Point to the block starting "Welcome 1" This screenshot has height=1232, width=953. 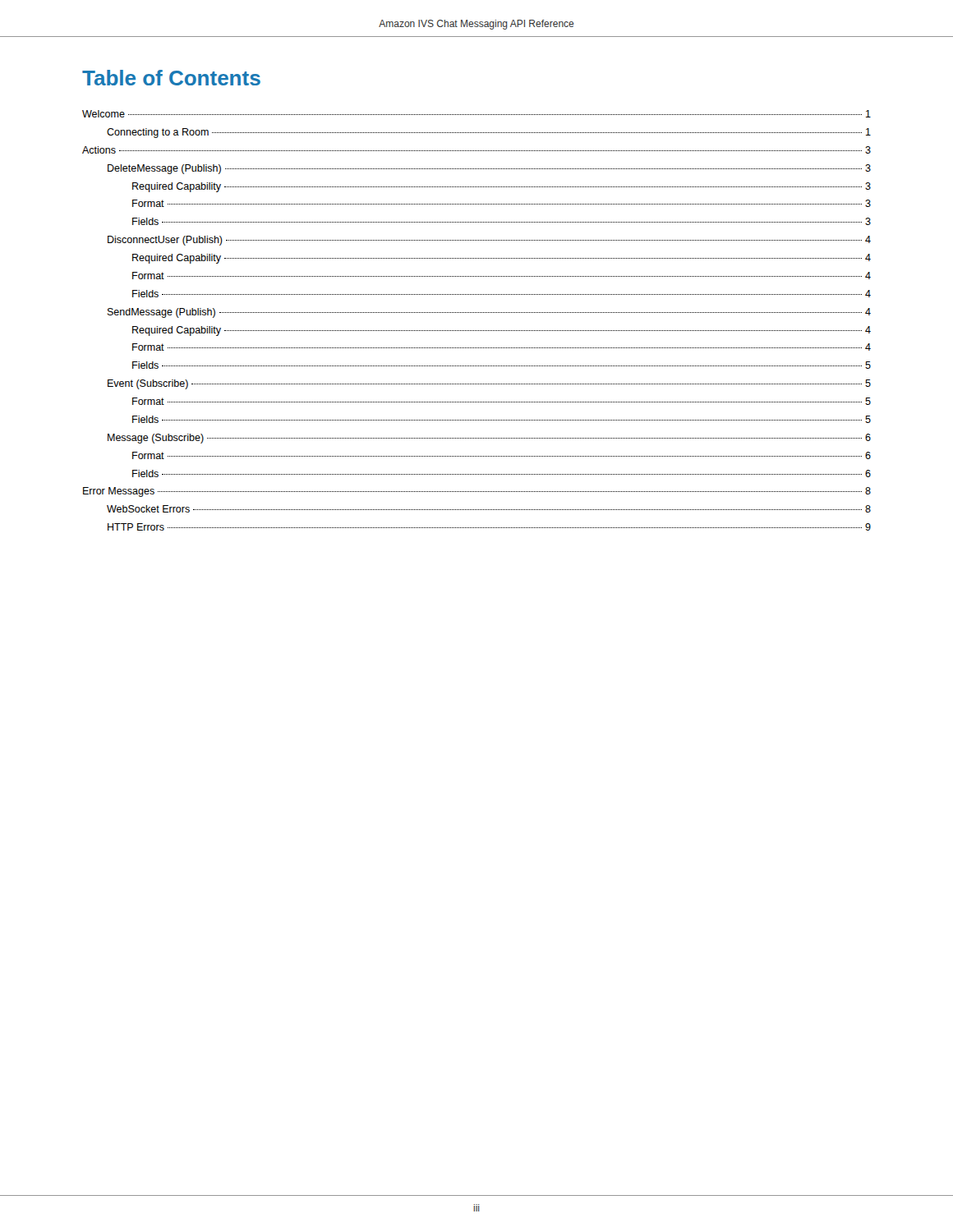point(476,115)
